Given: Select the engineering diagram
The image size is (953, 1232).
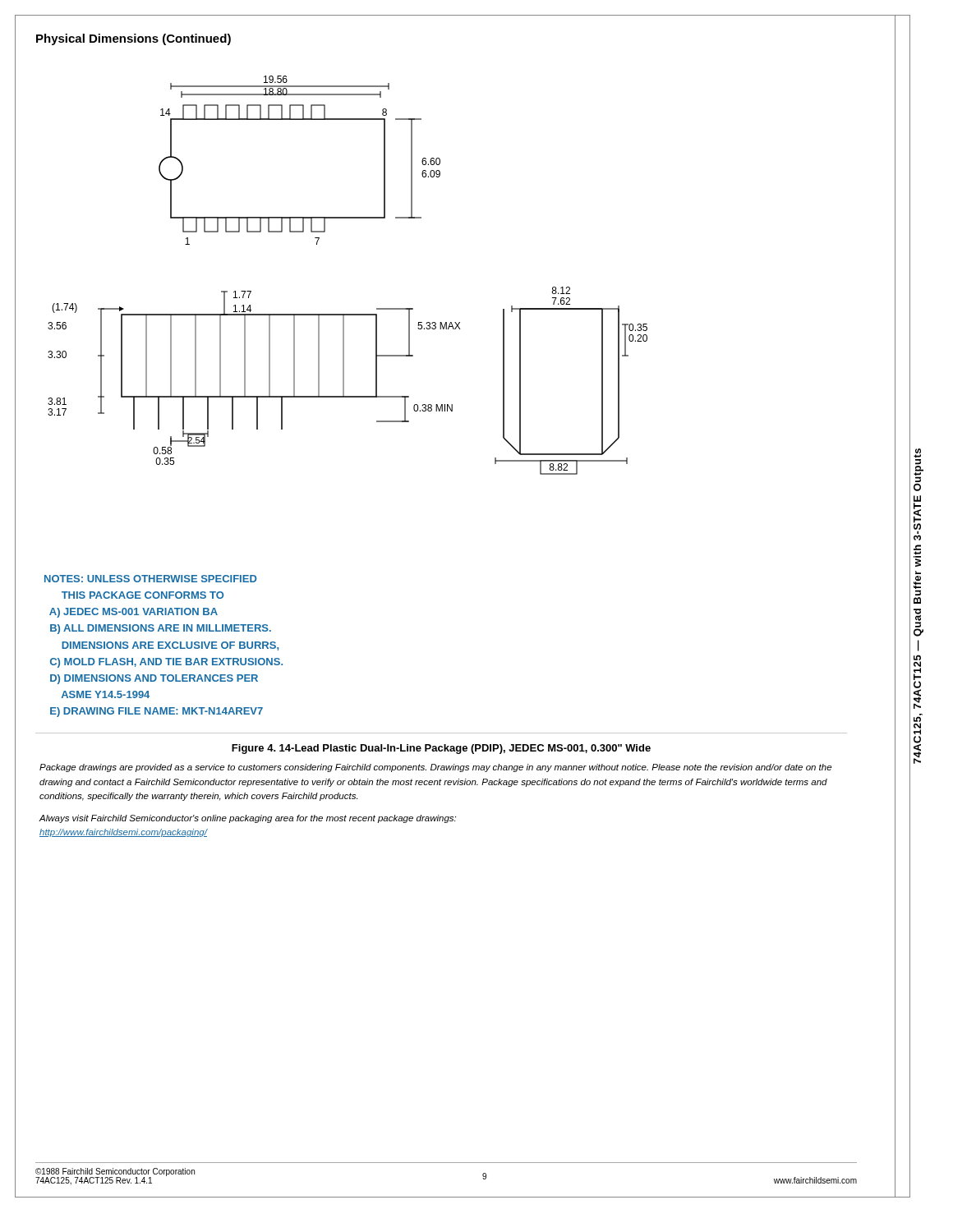Looking at the screenshot, I should coord(446,315).
